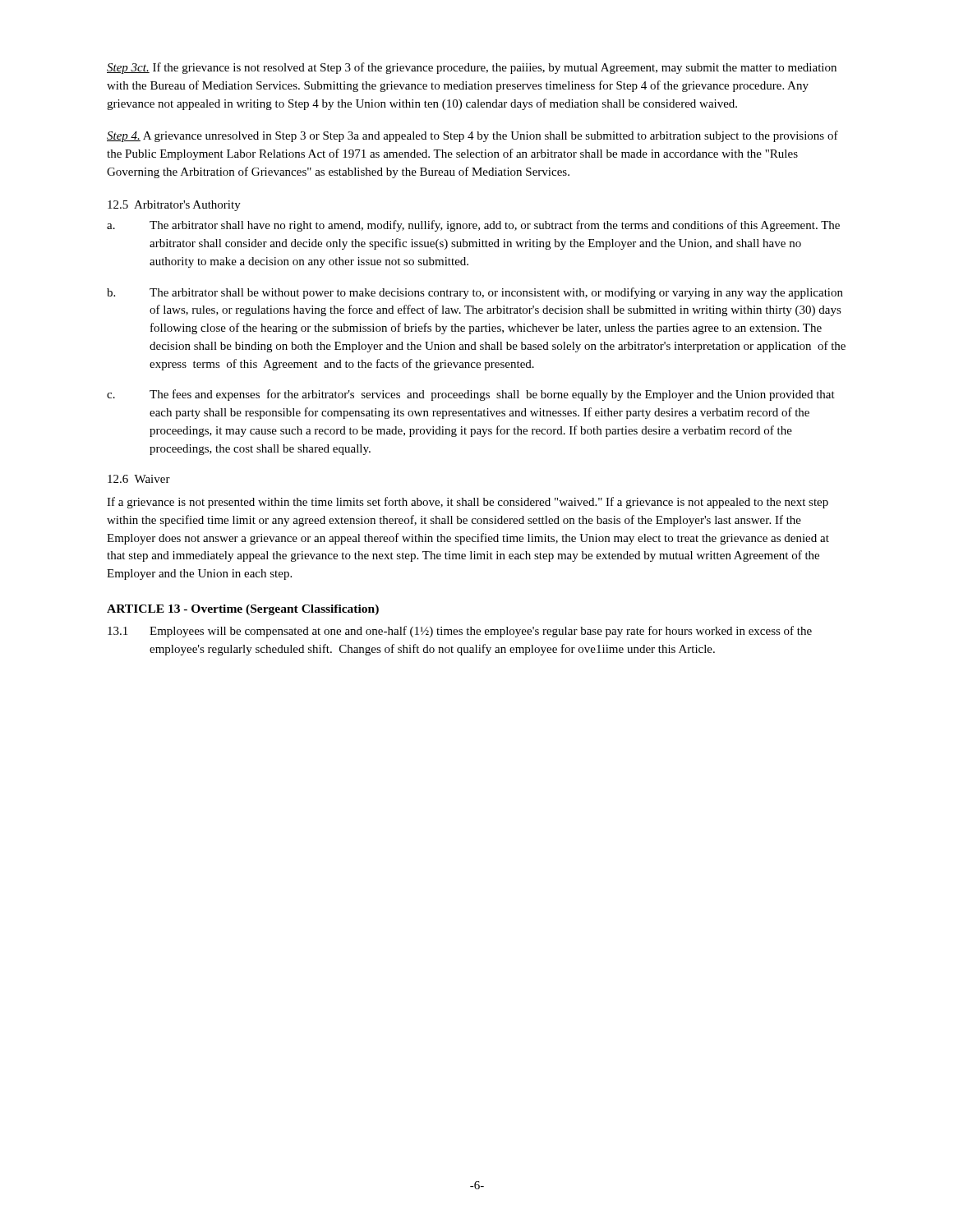
Task: Locate the list item containing "13.1 Employees will be"
Action: (x=477, y=640)
